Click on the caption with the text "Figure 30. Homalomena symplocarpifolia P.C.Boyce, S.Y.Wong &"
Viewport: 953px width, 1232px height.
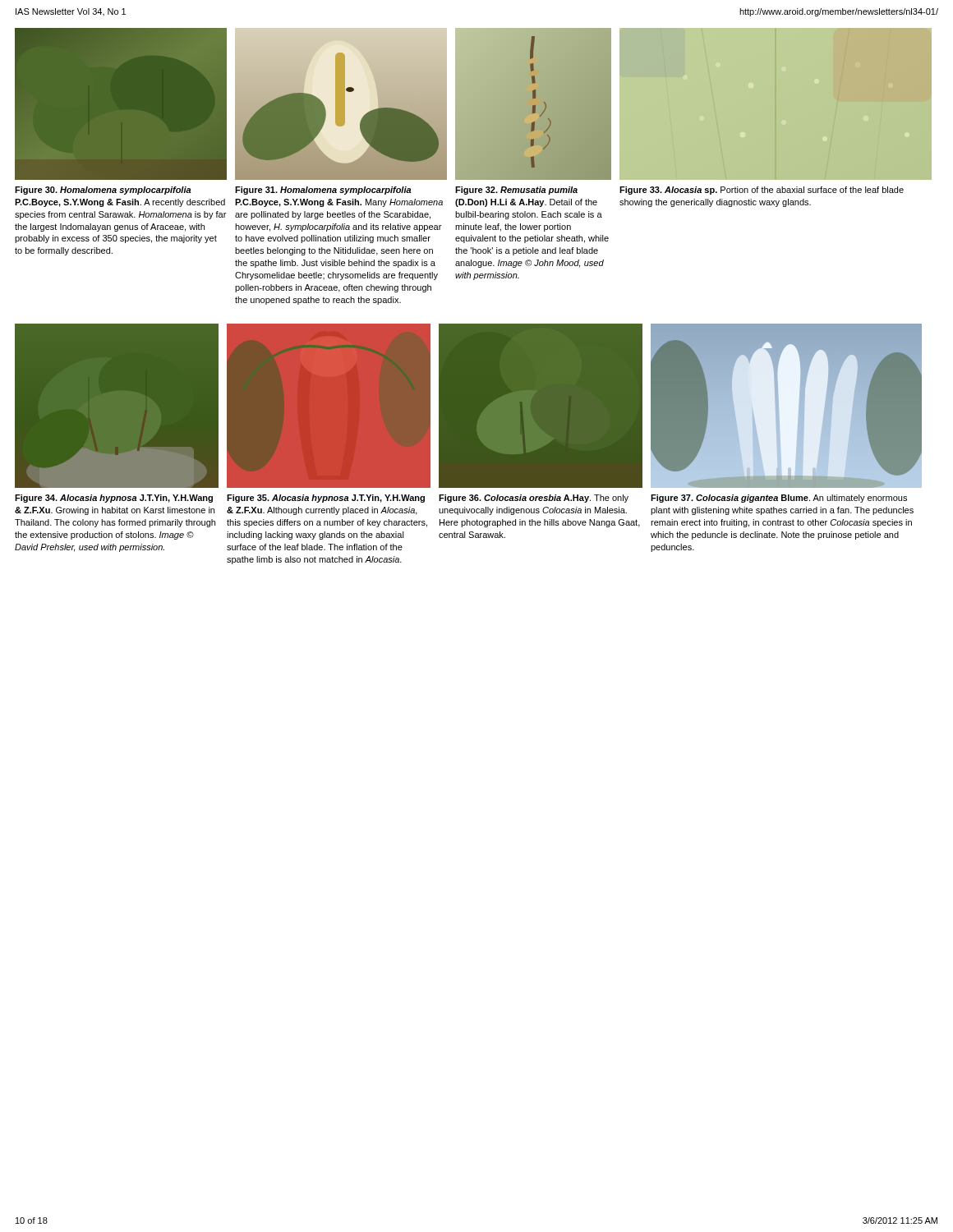121,220
